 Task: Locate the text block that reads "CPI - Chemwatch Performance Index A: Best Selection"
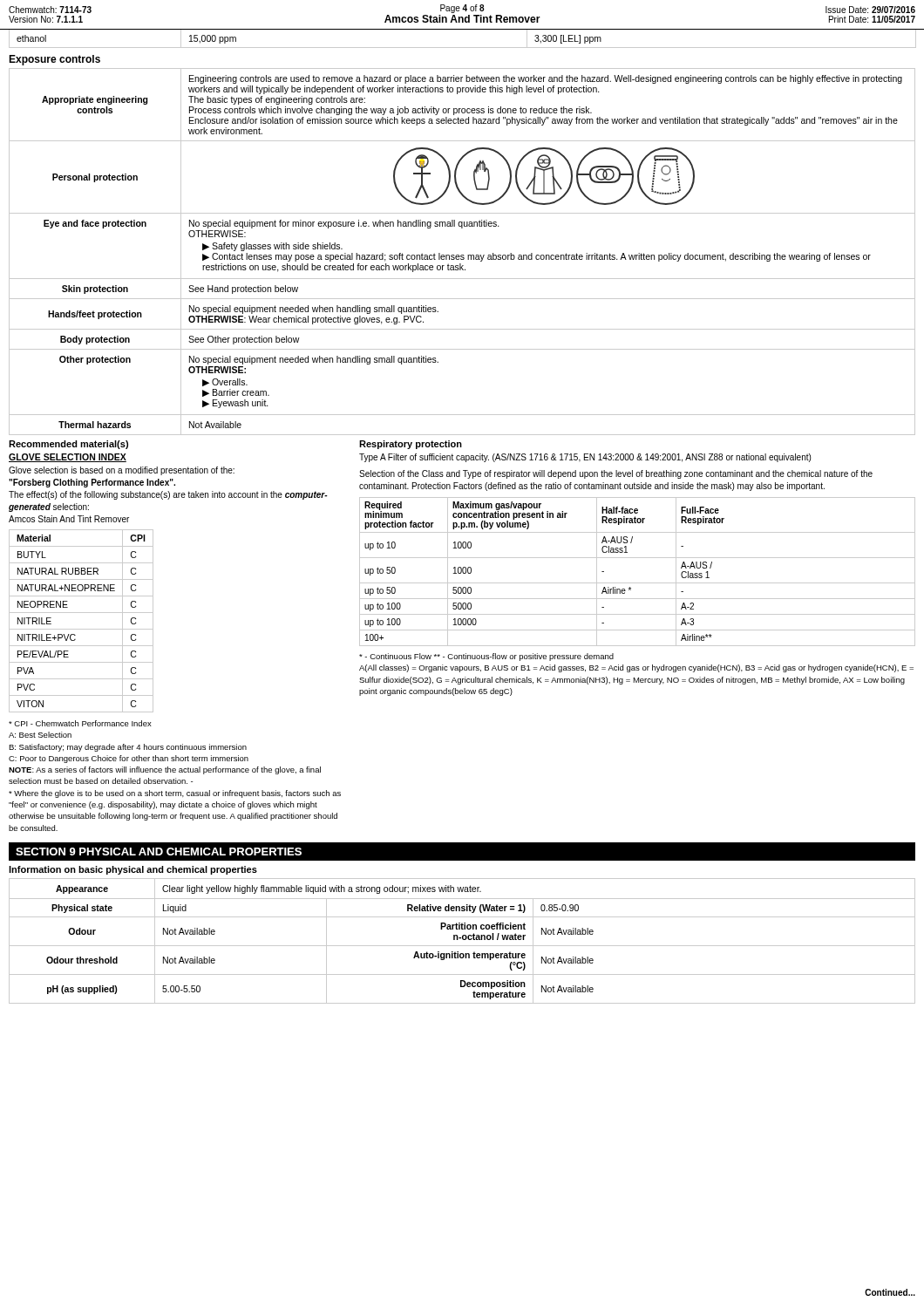click(175, 775)
